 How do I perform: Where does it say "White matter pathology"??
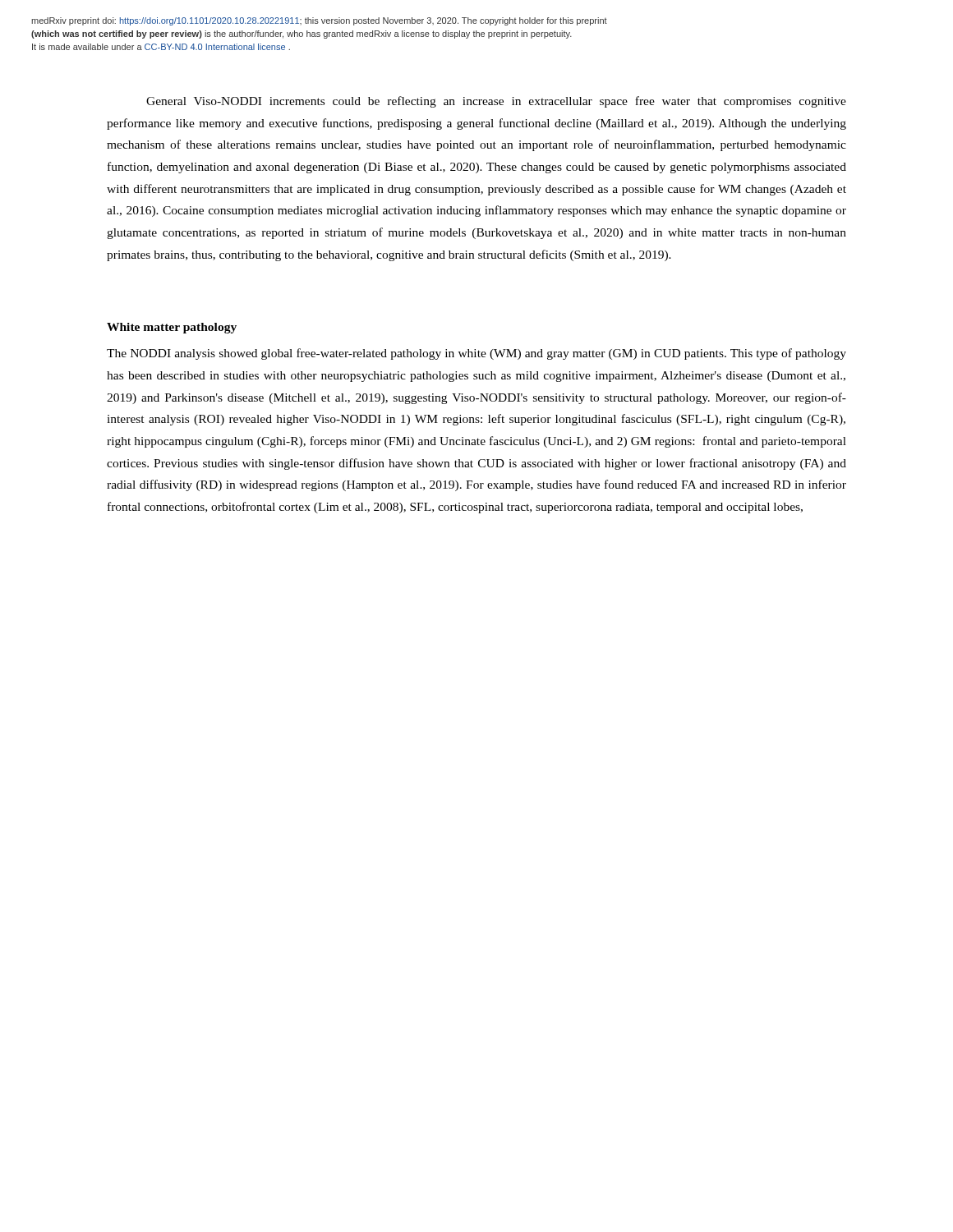pos(172,327)
